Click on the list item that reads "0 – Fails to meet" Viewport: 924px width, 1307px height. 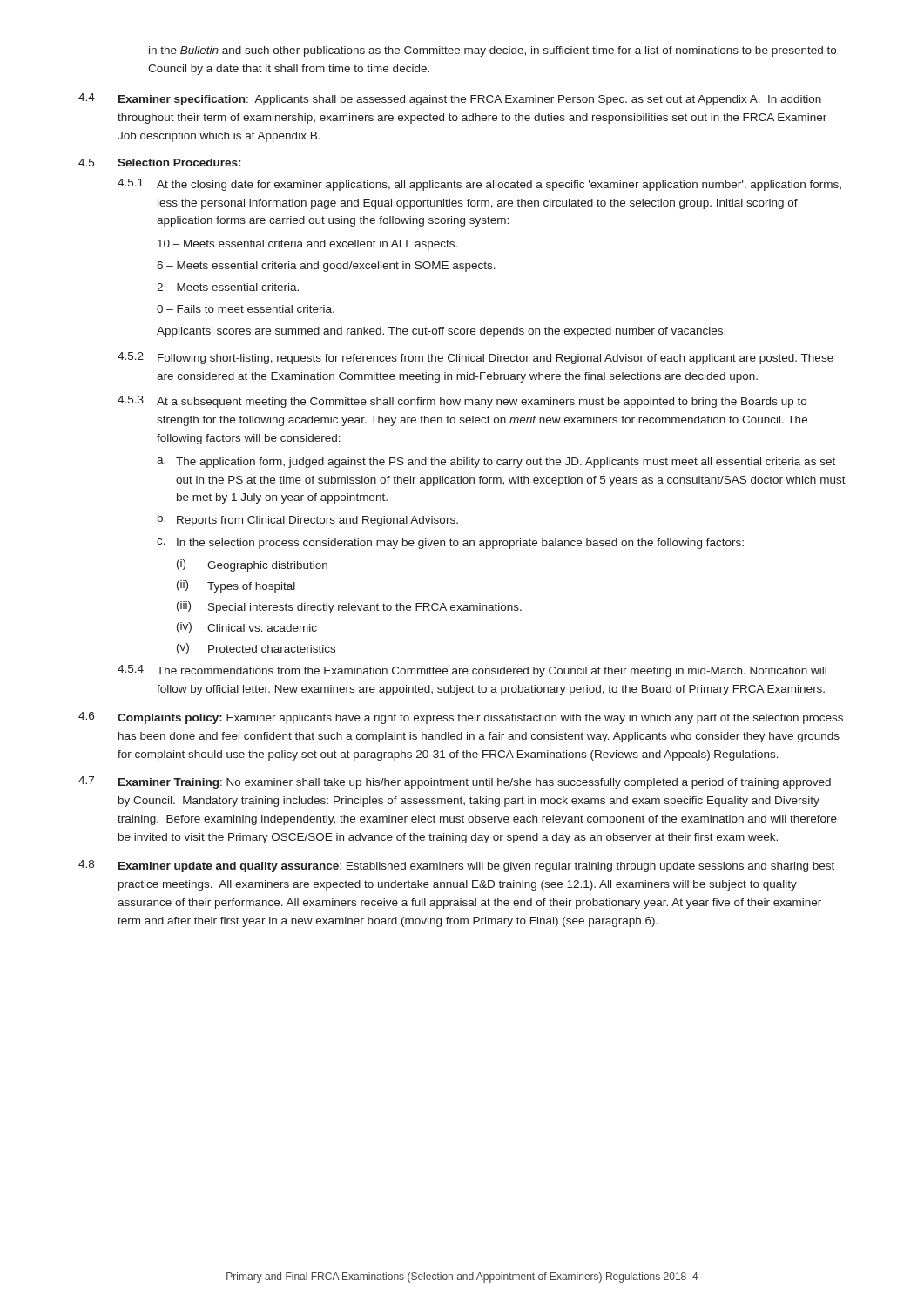tap(246, 309)
